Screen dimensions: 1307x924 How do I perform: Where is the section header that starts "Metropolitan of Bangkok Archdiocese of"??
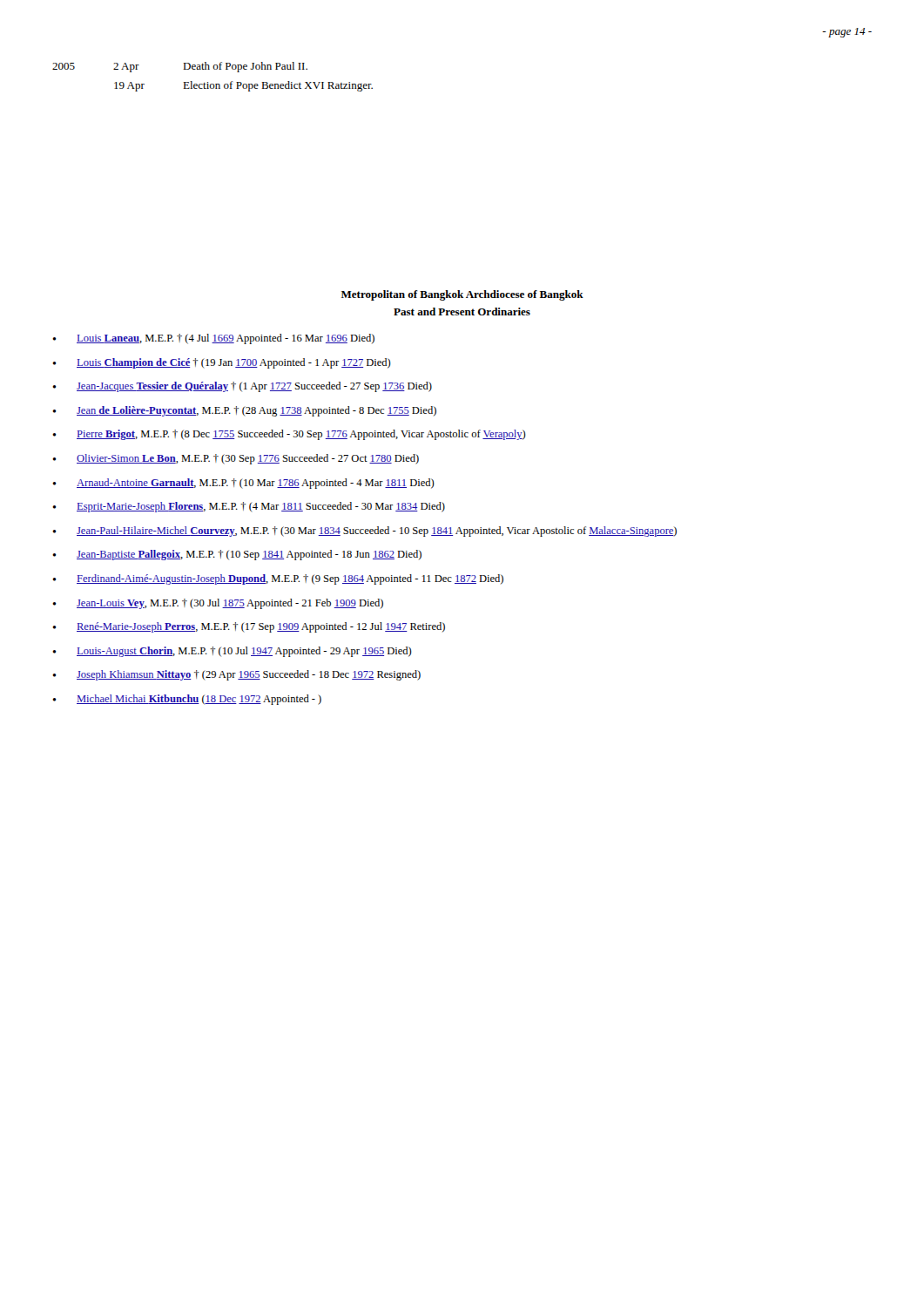pos(462,303)
